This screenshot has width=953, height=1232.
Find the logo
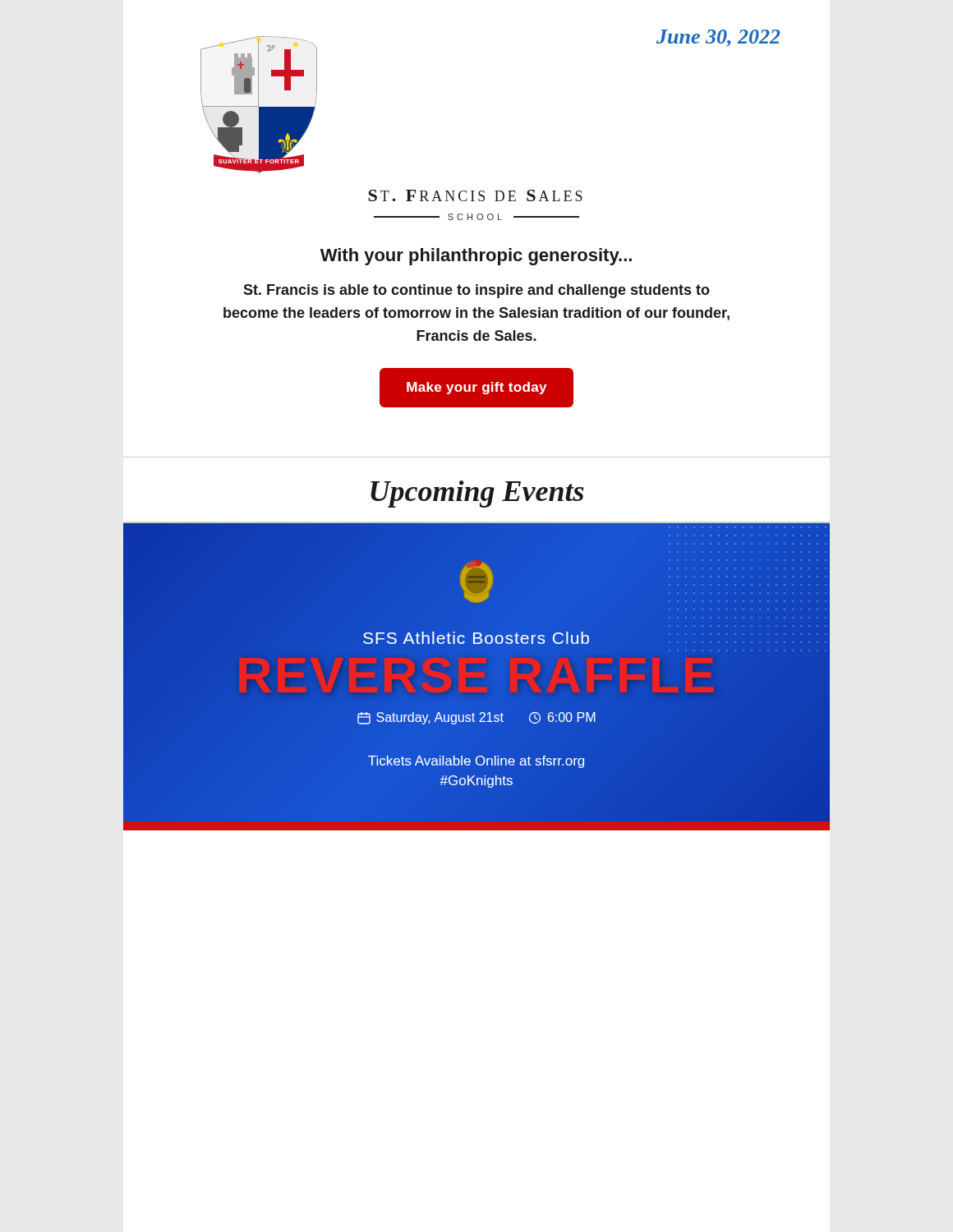(x=259, y=106)
